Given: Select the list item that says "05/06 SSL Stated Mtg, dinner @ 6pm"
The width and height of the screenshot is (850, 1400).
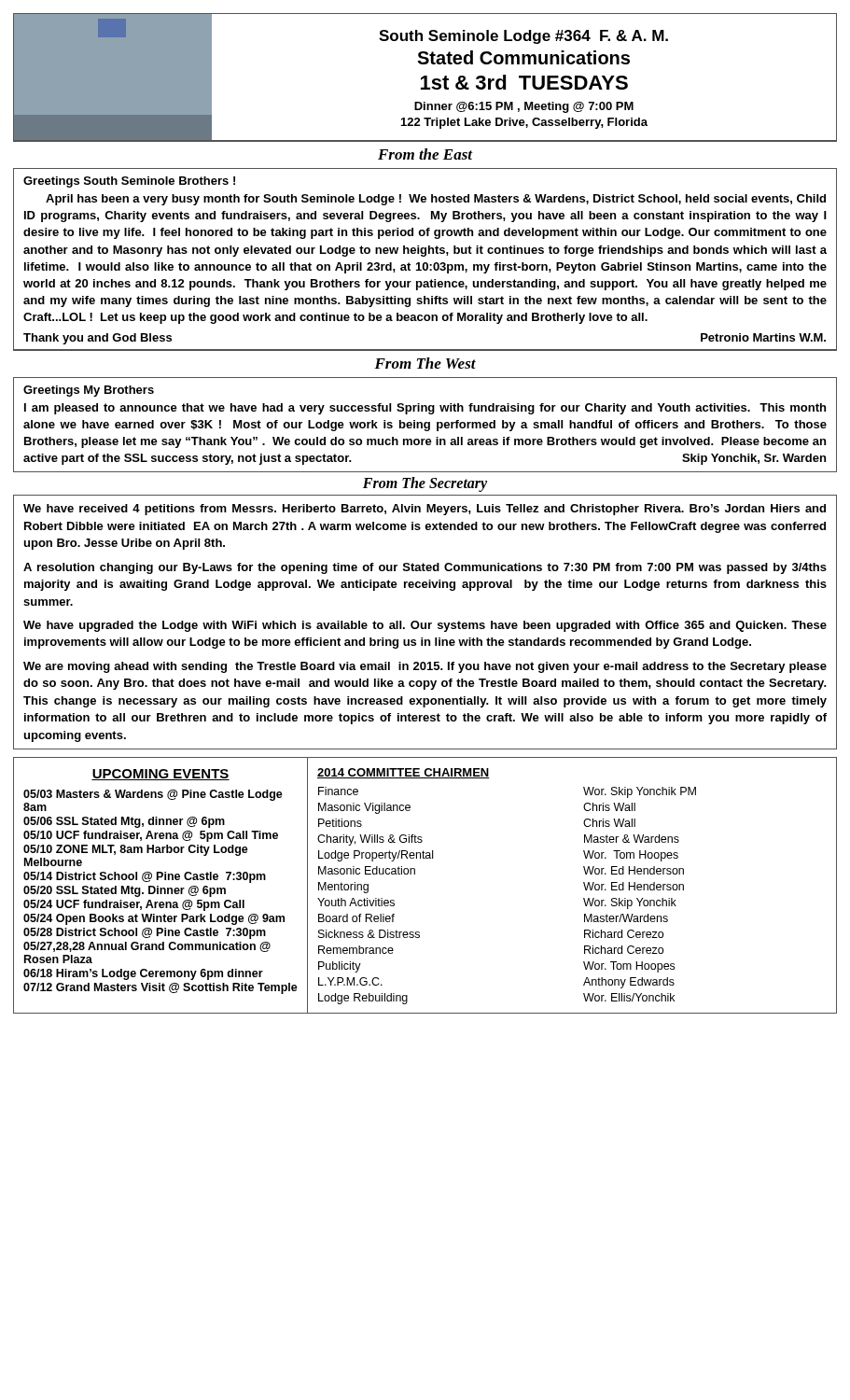Looking at the screenshot, I should coord(124,821).
